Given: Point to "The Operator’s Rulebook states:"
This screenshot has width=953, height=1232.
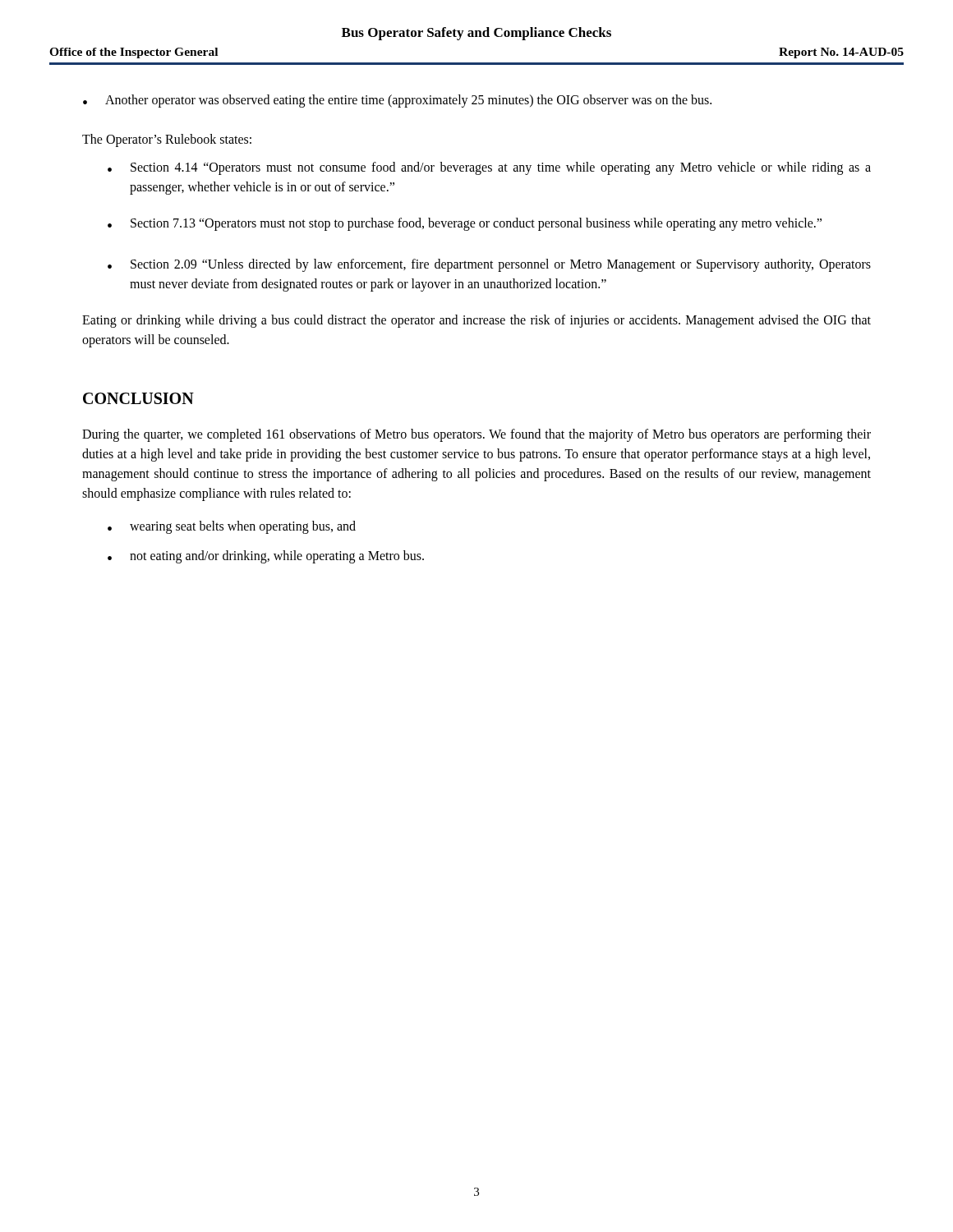Looking at the screenshot, I should click(167, 139).
